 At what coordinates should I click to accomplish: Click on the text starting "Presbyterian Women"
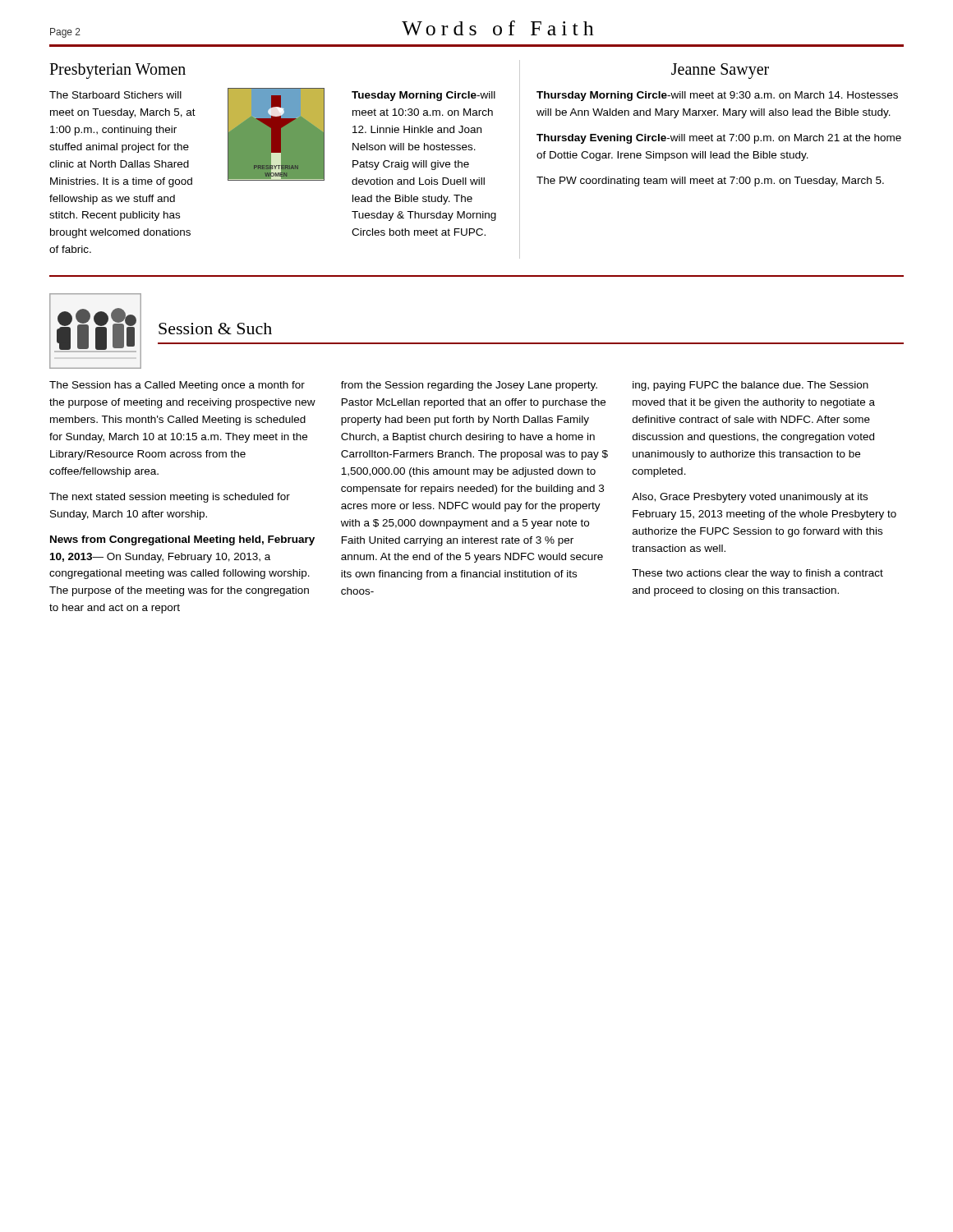[x=118, y=69]
